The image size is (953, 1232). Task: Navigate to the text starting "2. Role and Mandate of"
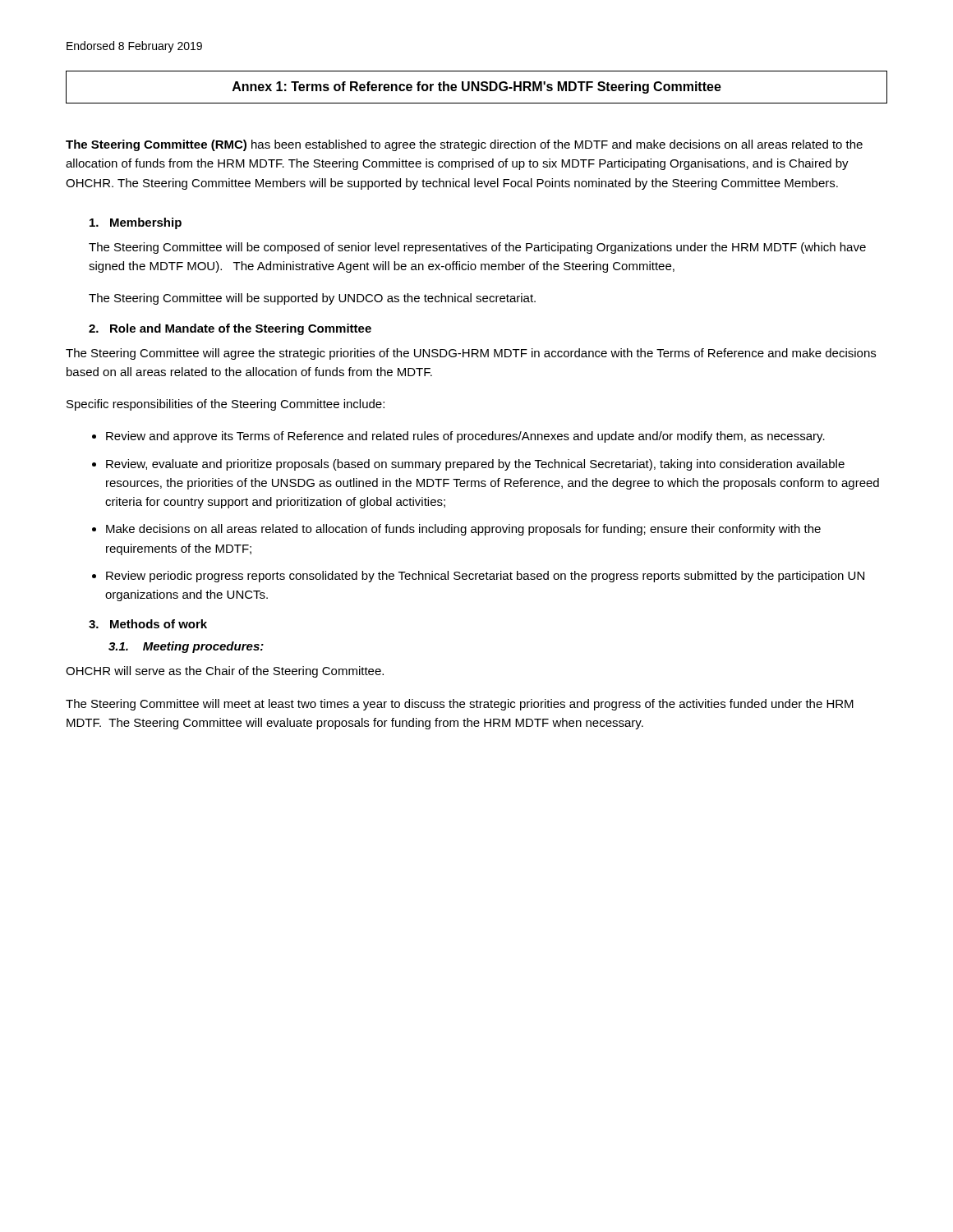230,328
